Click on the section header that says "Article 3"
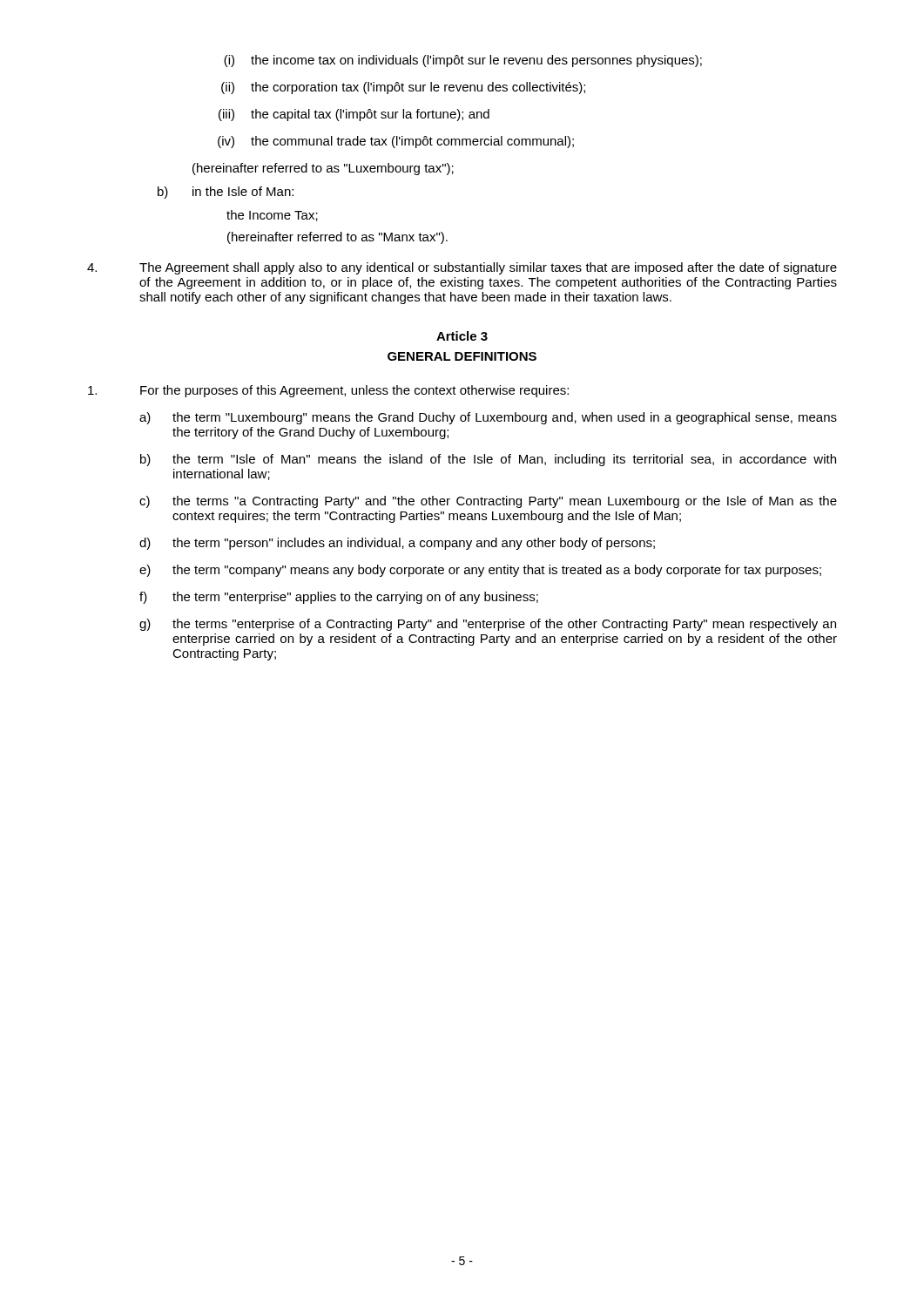 click(462, 336)
